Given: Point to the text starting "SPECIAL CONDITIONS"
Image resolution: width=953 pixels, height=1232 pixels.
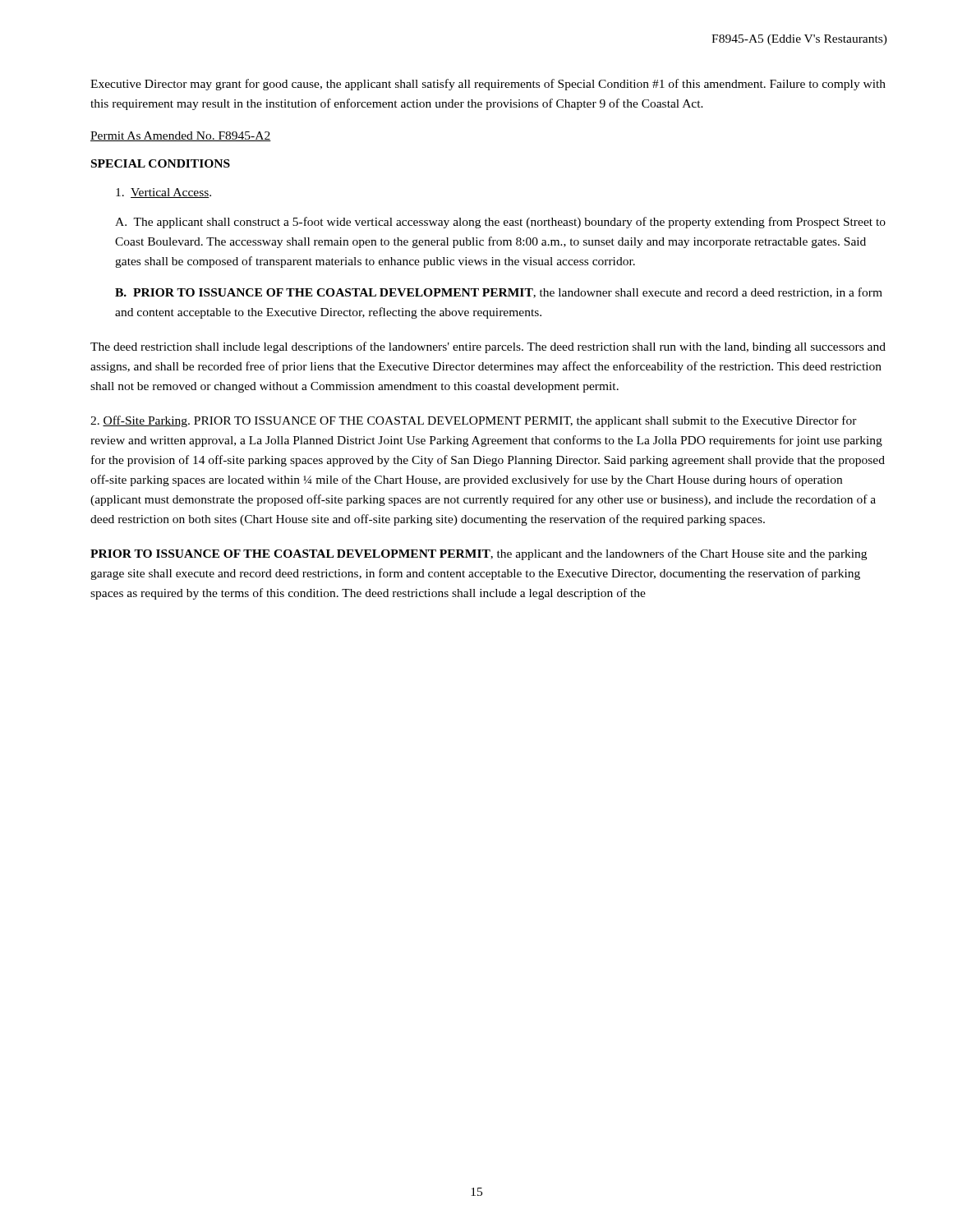Looking at the screenshot, I should [x=160, y=163].
